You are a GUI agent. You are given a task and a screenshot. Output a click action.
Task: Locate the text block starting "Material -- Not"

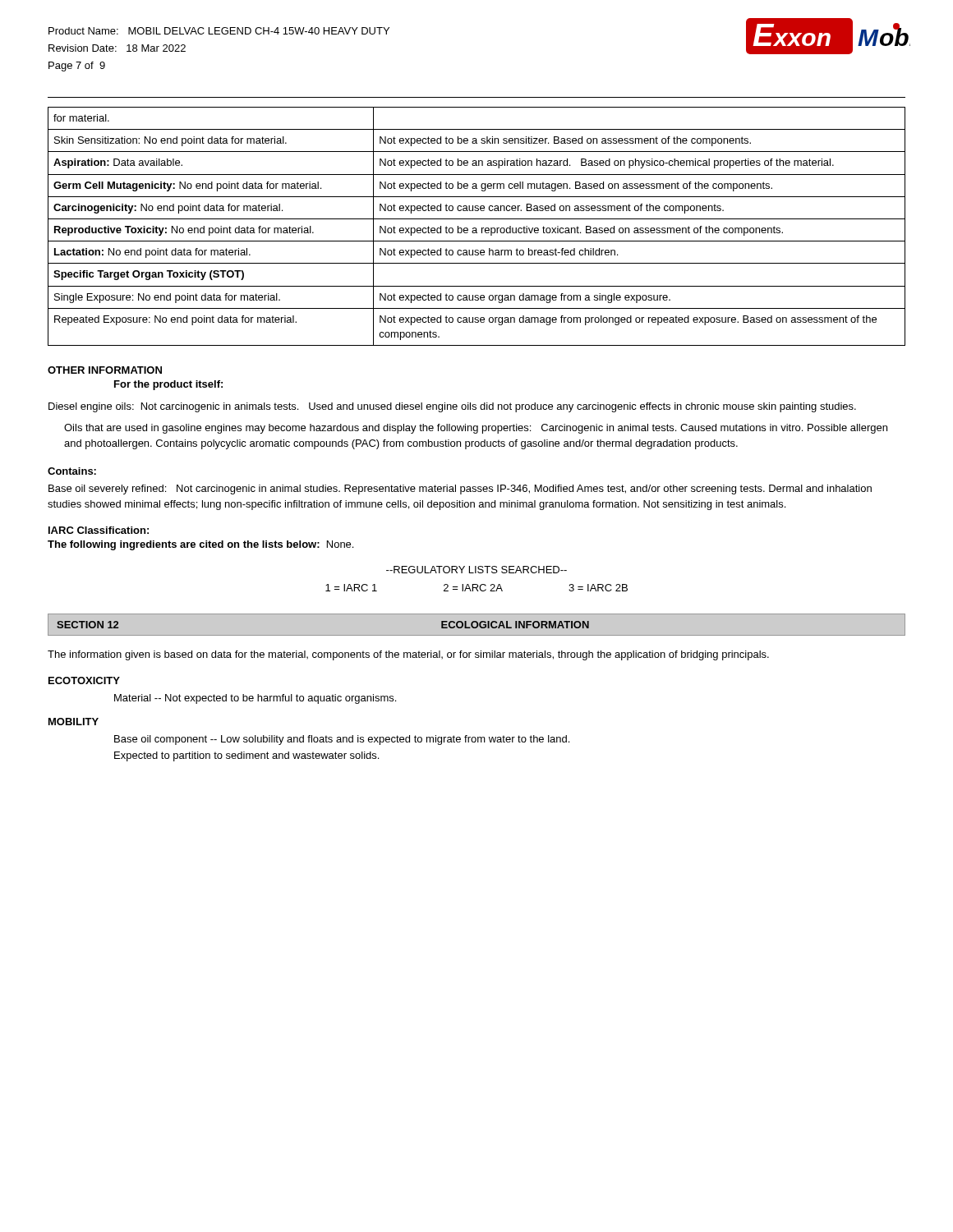255,697
